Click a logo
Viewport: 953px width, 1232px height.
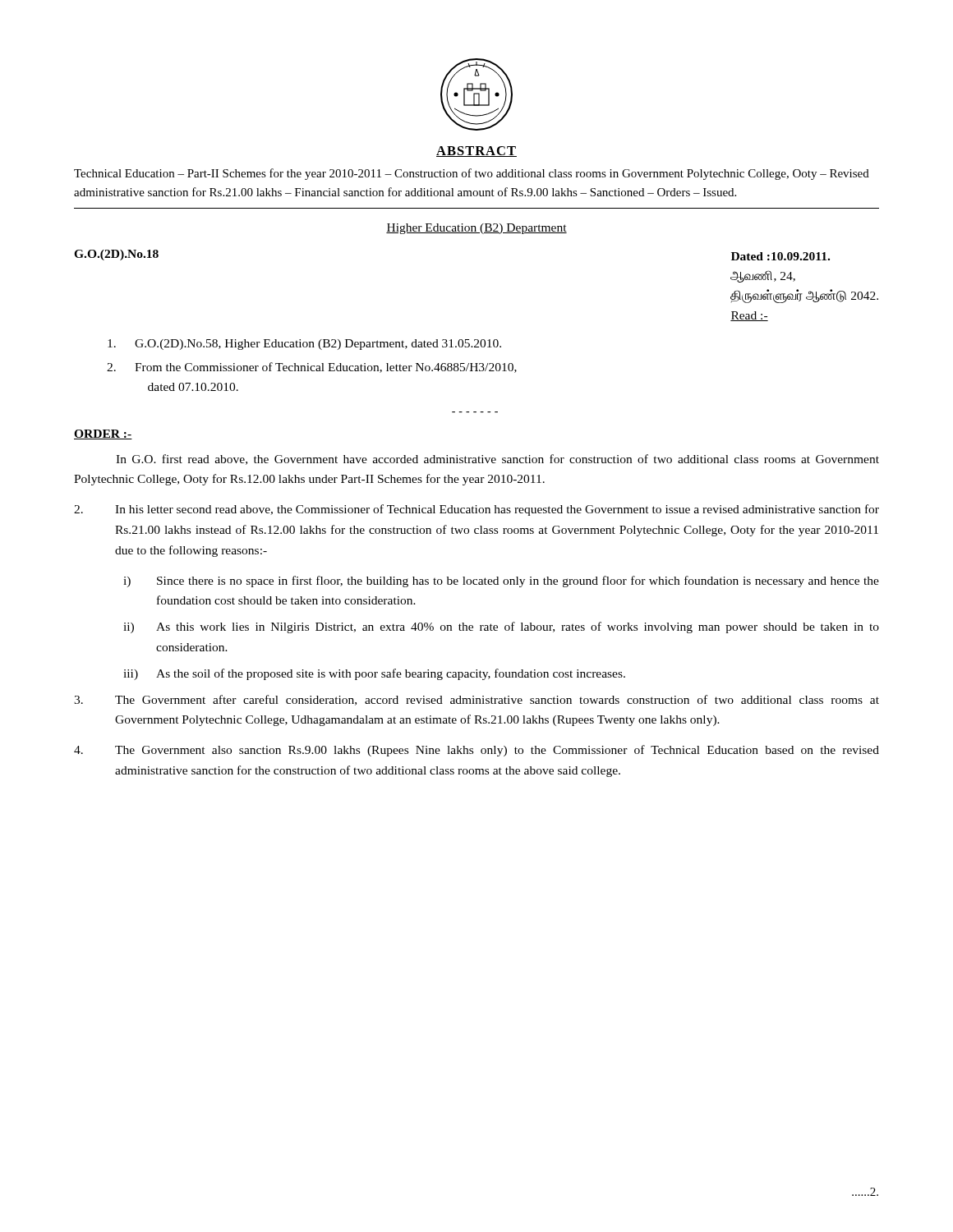476,96
